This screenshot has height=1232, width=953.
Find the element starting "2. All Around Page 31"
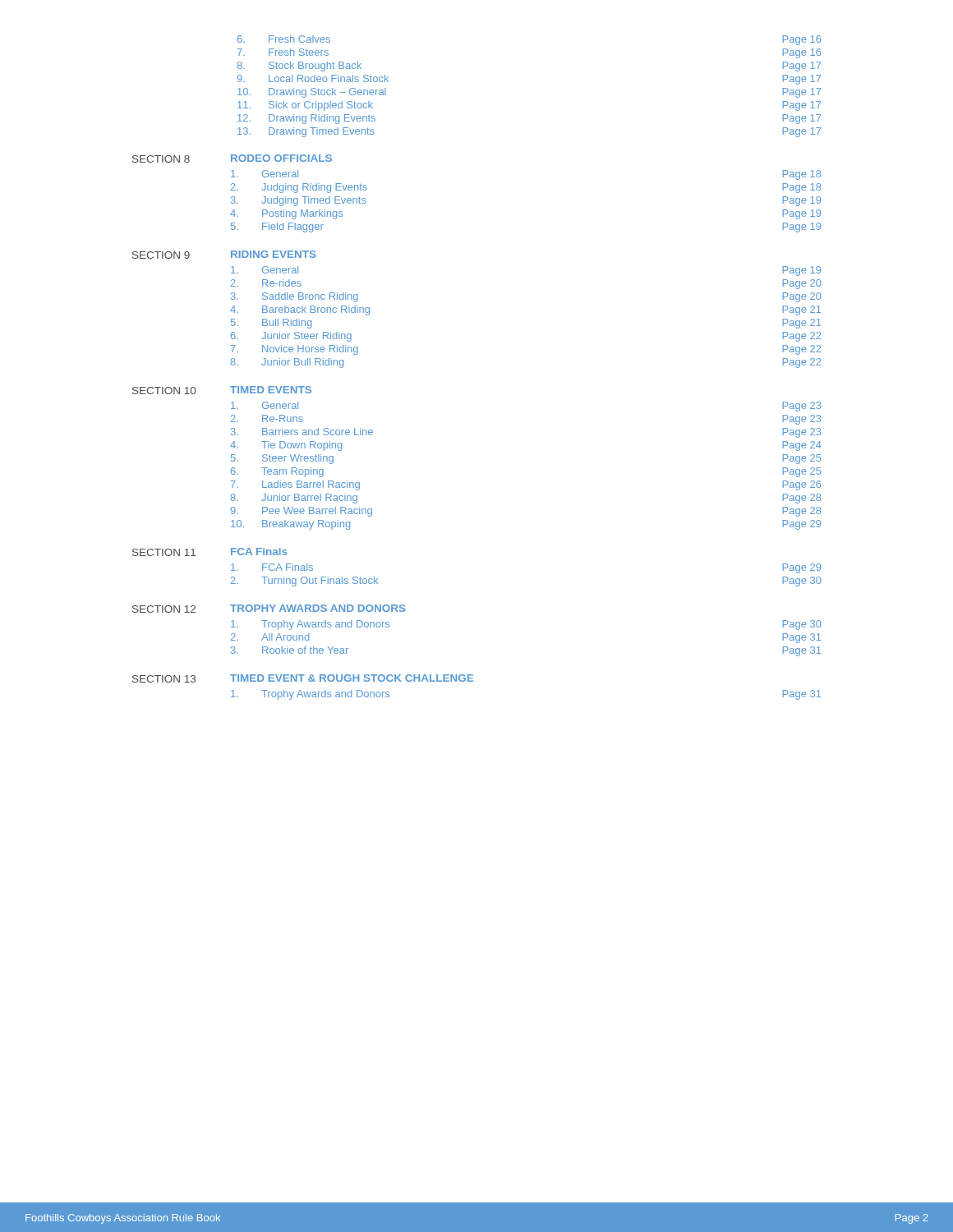click(284, 638)
